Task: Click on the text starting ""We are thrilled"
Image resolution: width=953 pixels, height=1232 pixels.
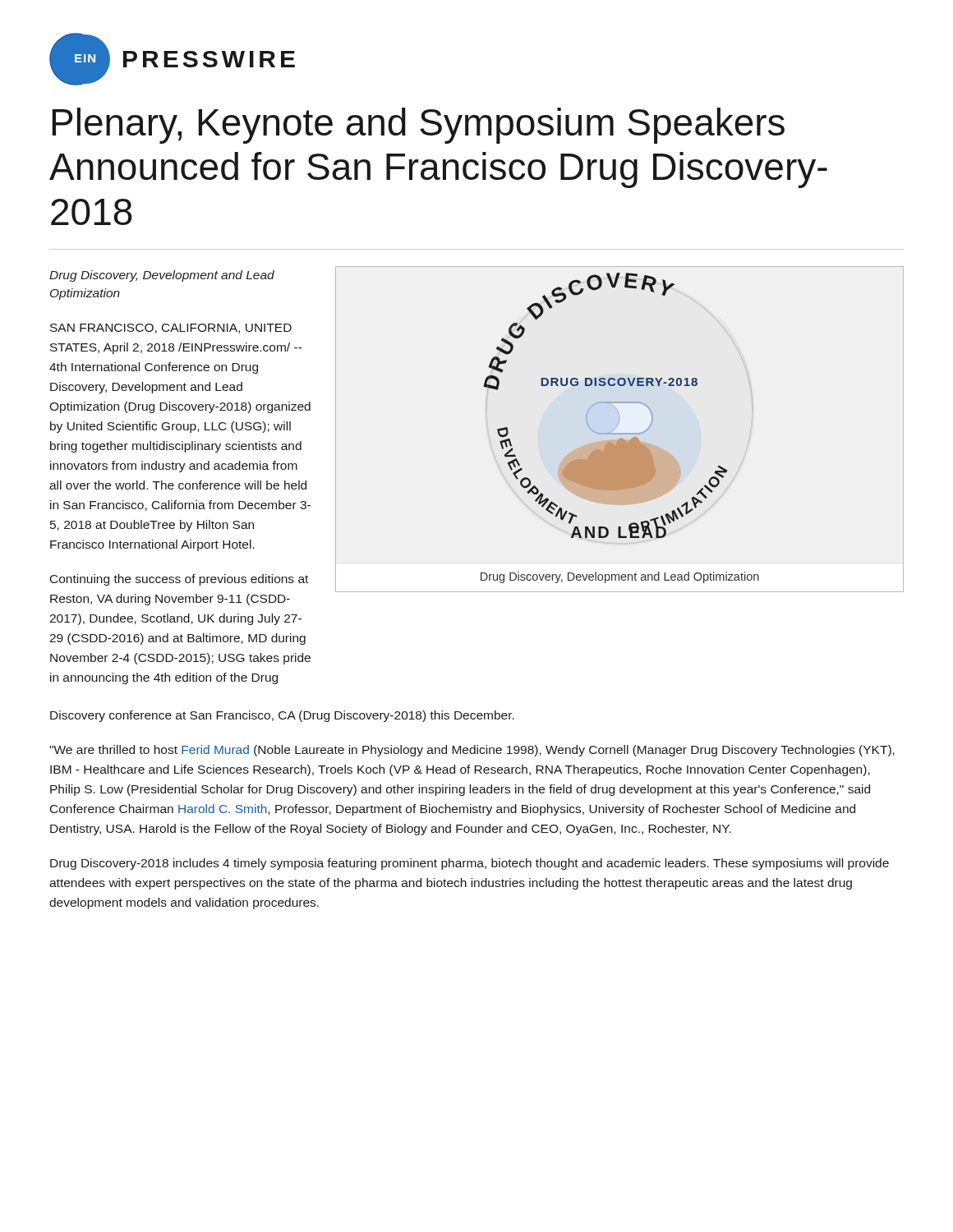Action: point(472,789)
